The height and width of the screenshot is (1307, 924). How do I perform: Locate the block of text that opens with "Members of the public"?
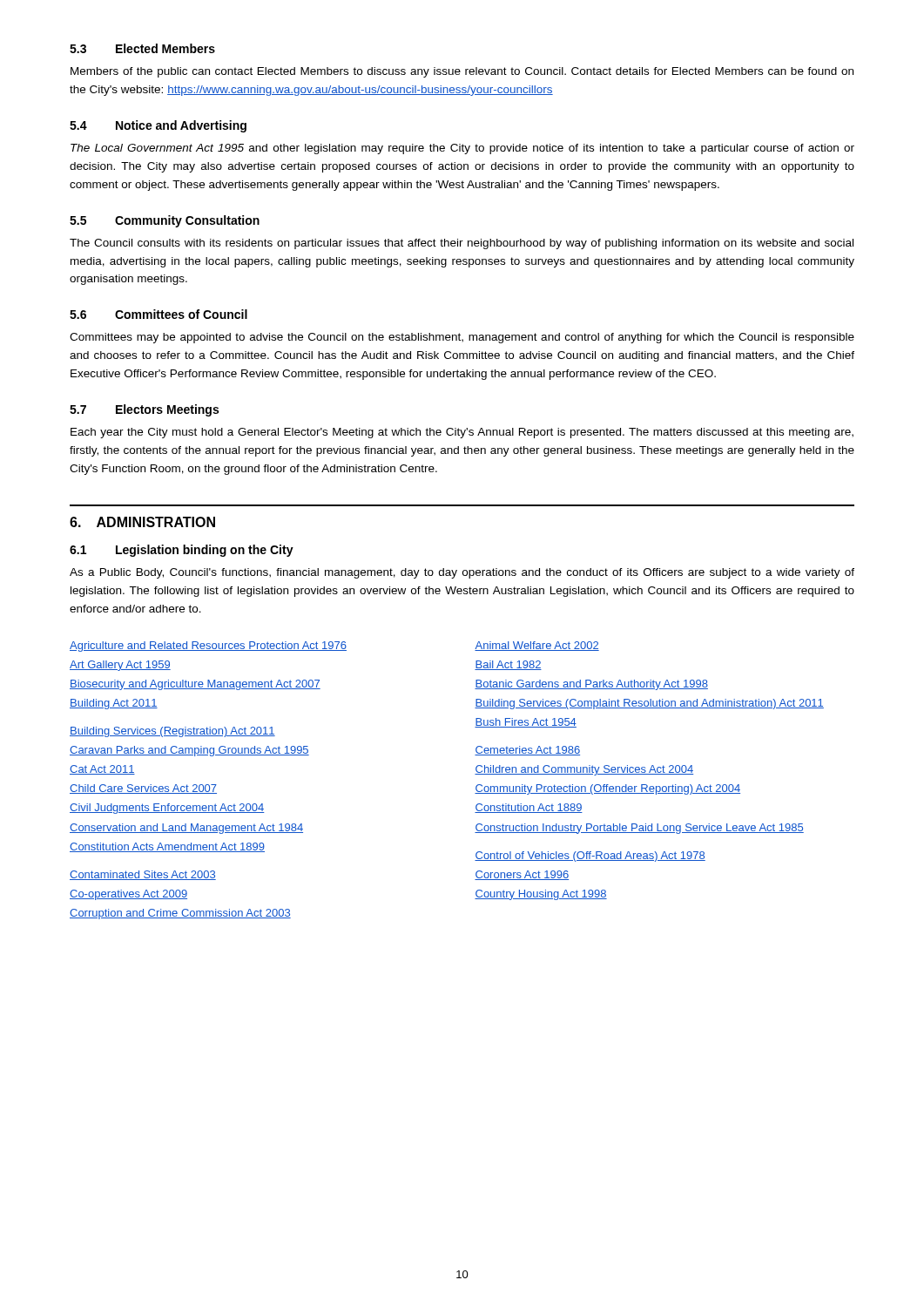click(x=462, y=80)
